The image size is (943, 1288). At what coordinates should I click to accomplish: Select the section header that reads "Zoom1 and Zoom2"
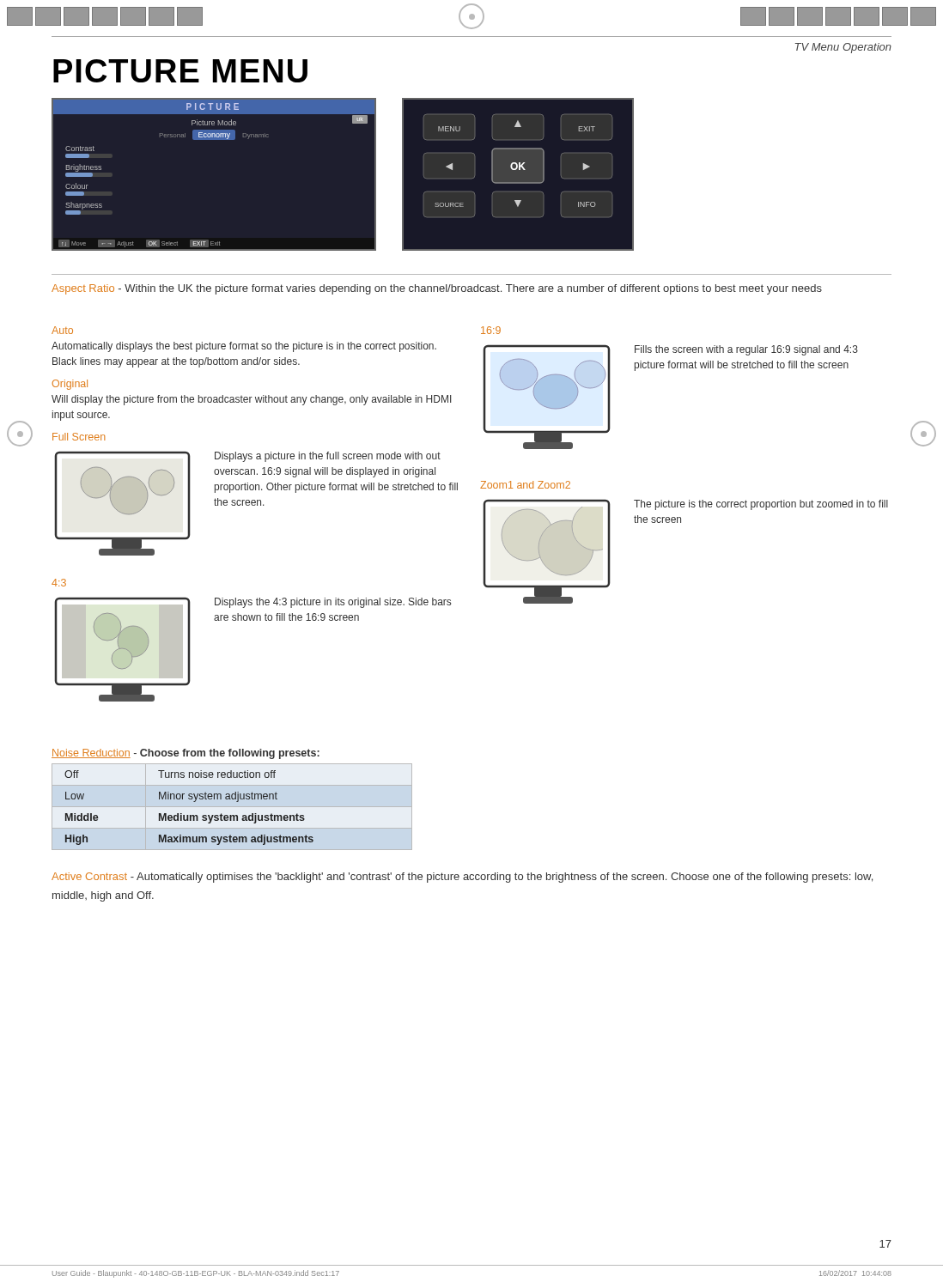(525, 485)
